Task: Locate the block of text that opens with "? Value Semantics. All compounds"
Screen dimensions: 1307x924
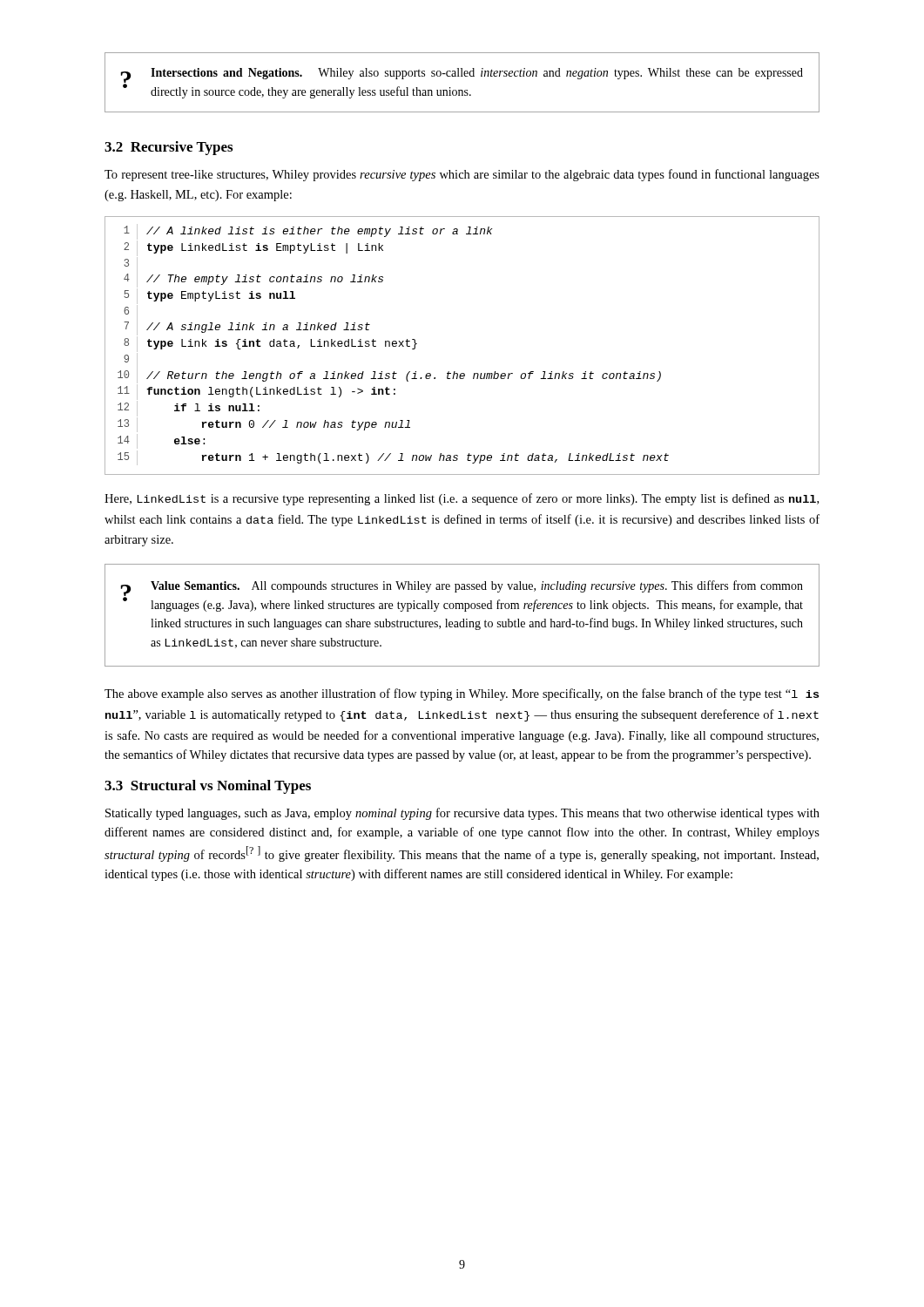Action: (461, 615)
